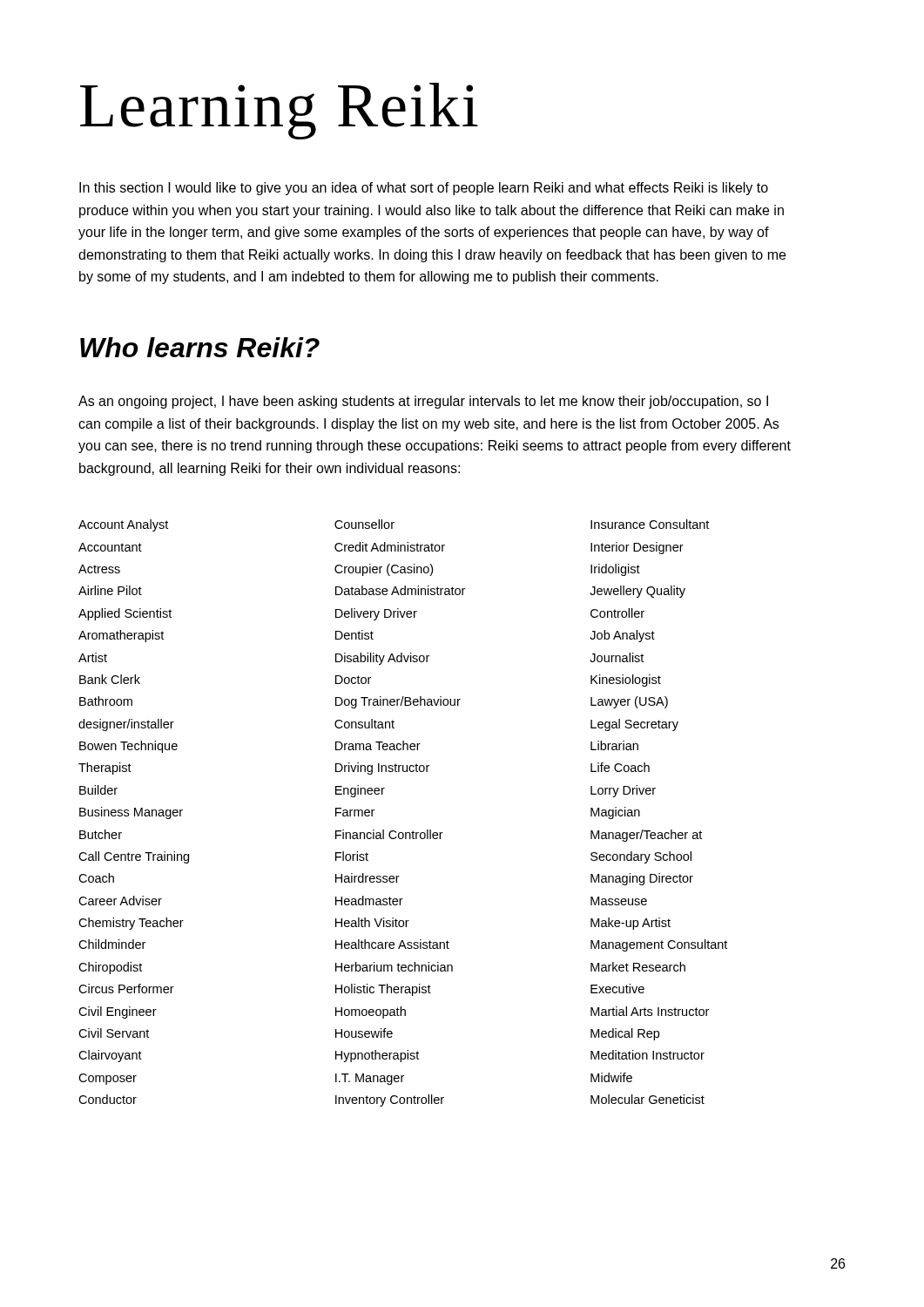The image size is (924, 1307).
Task: Click where it says "Life Coach"
Action: tap(620, 768)
